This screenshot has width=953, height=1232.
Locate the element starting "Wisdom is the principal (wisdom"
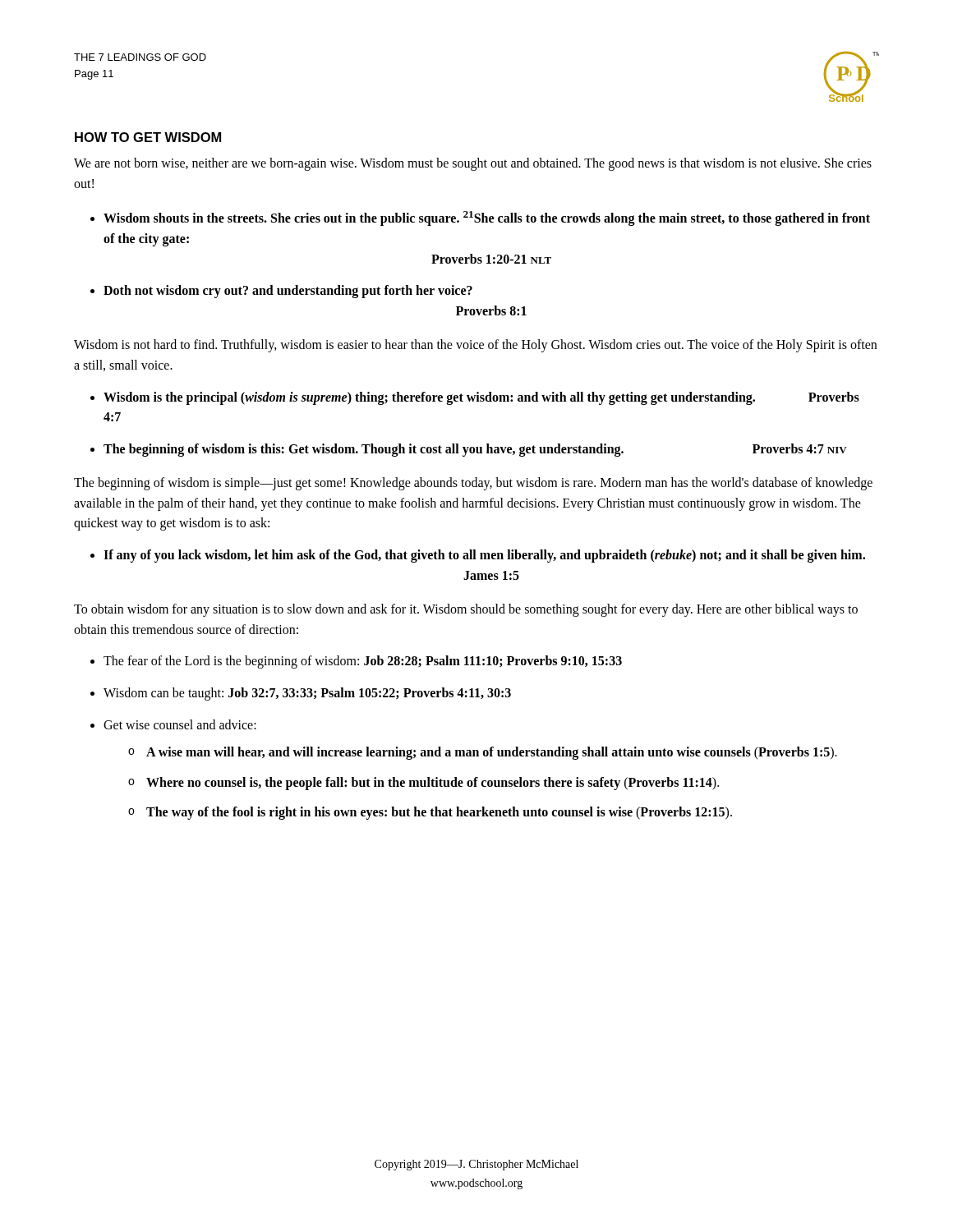tap(481, 407)
